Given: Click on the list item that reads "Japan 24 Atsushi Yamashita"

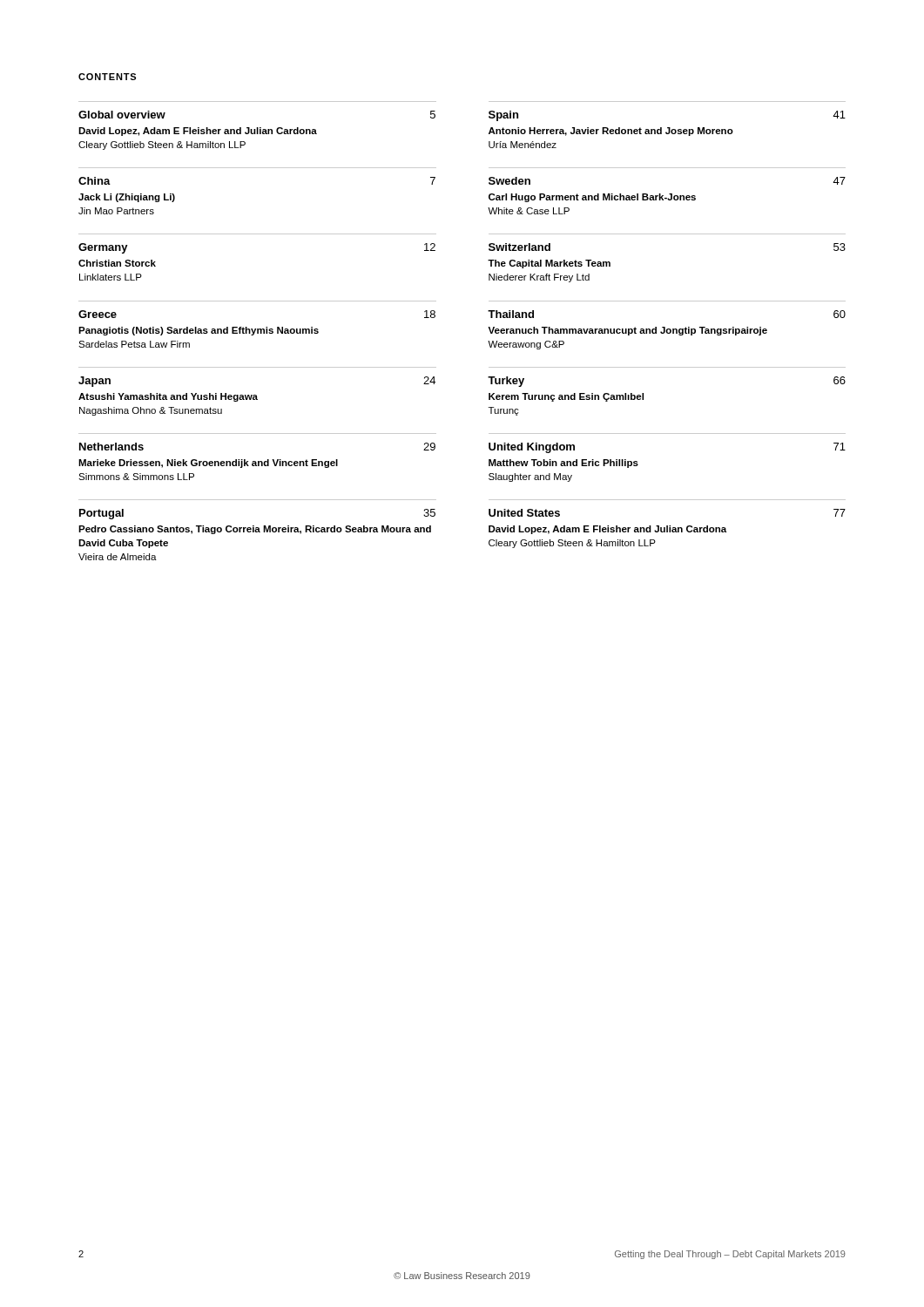Looking at the screenshot, I should [x=257, y=395].
